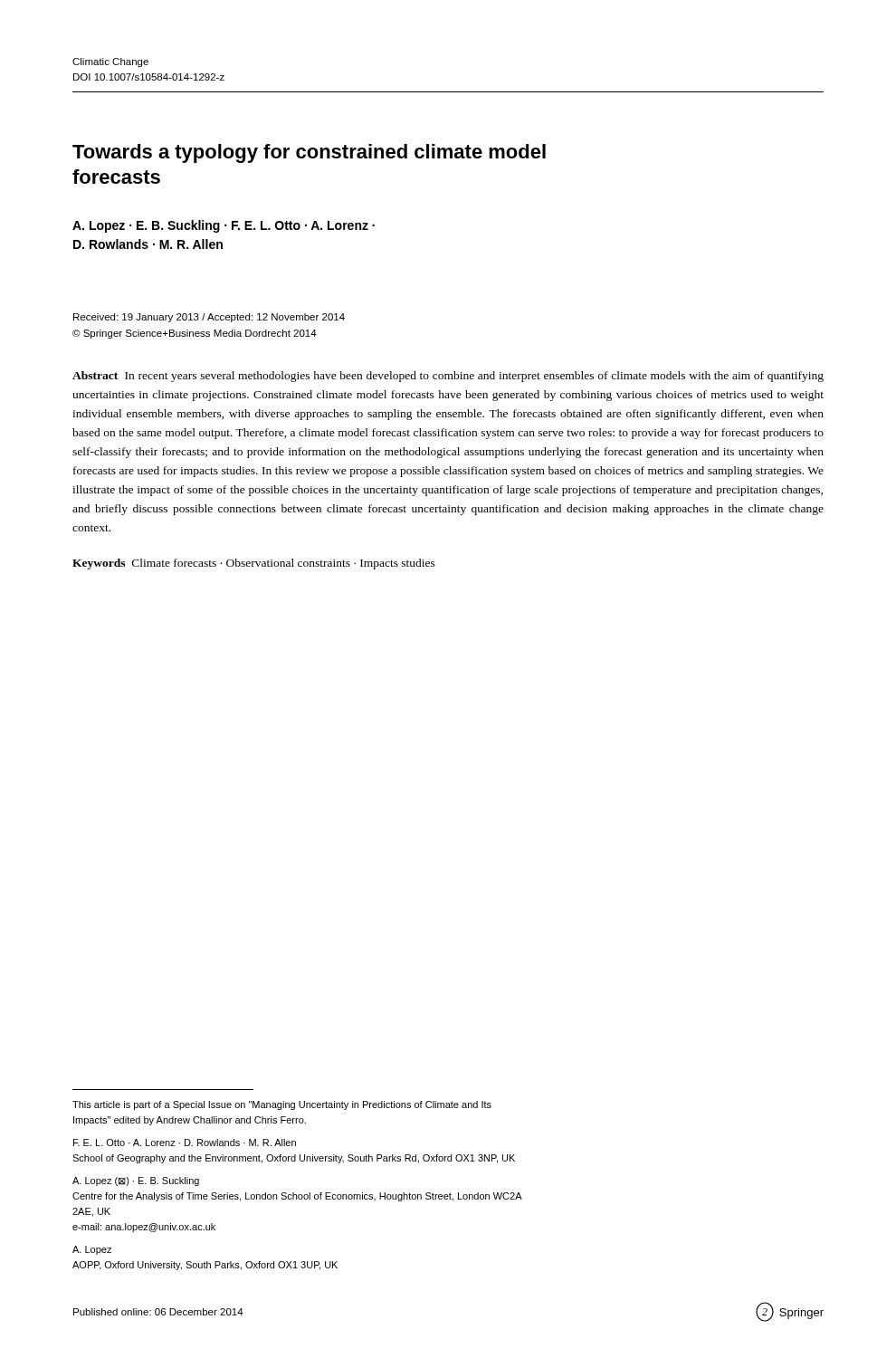Locate the title that reads "Towards a typology for"

click(448, 165)
